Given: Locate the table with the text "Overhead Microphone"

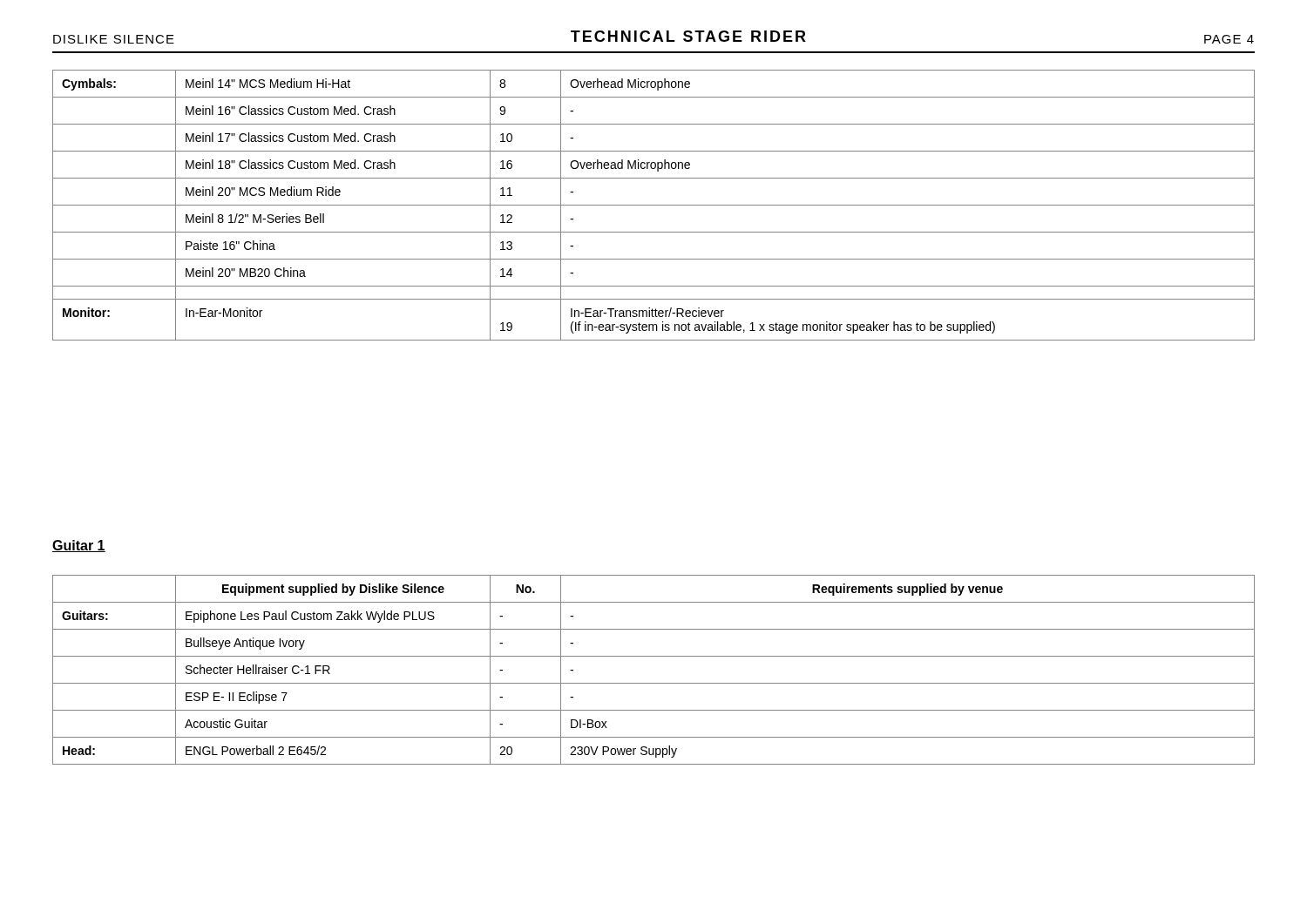Looking at the screenshot, I should 654,205.
